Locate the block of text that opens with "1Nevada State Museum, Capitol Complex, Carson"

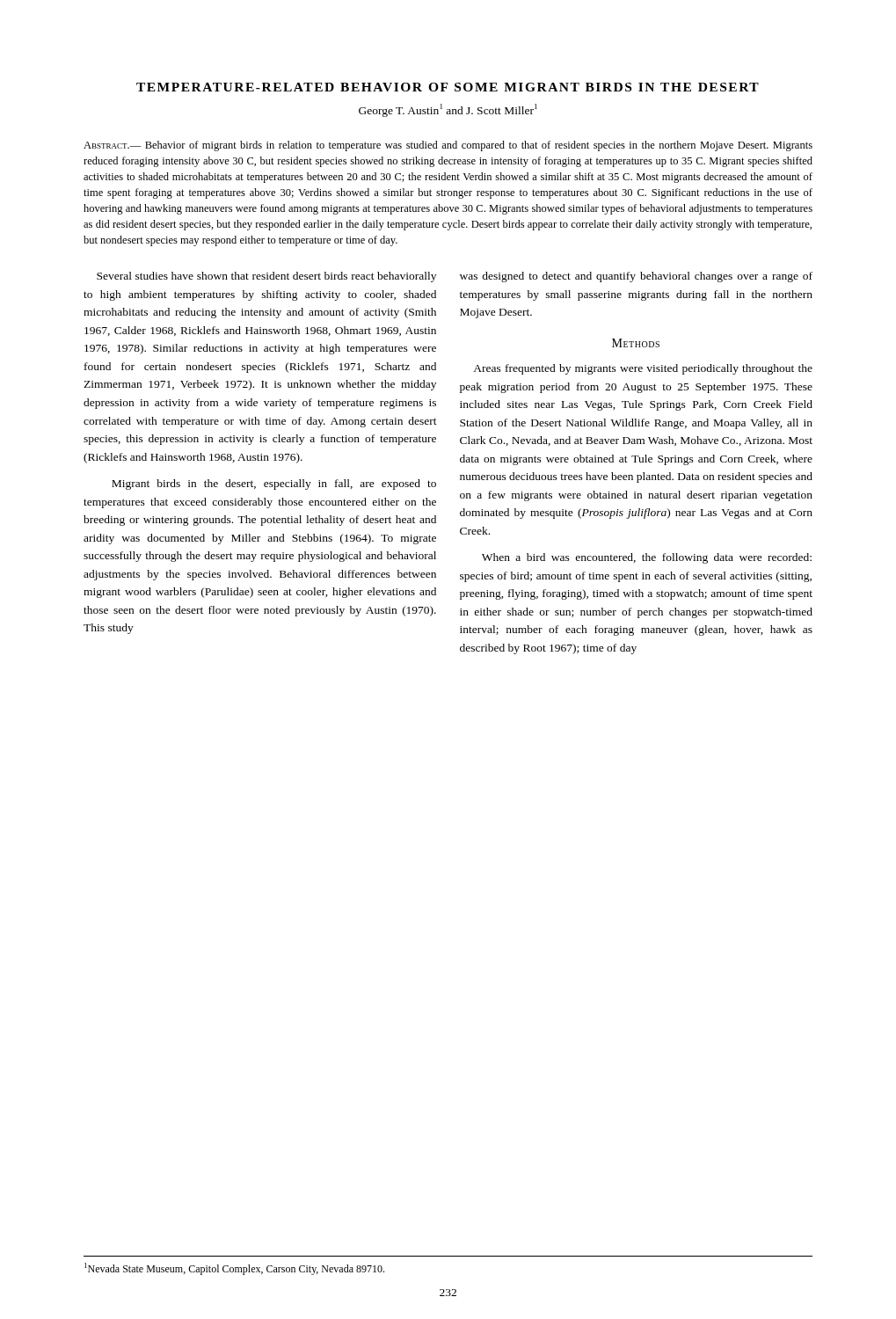234,1268
